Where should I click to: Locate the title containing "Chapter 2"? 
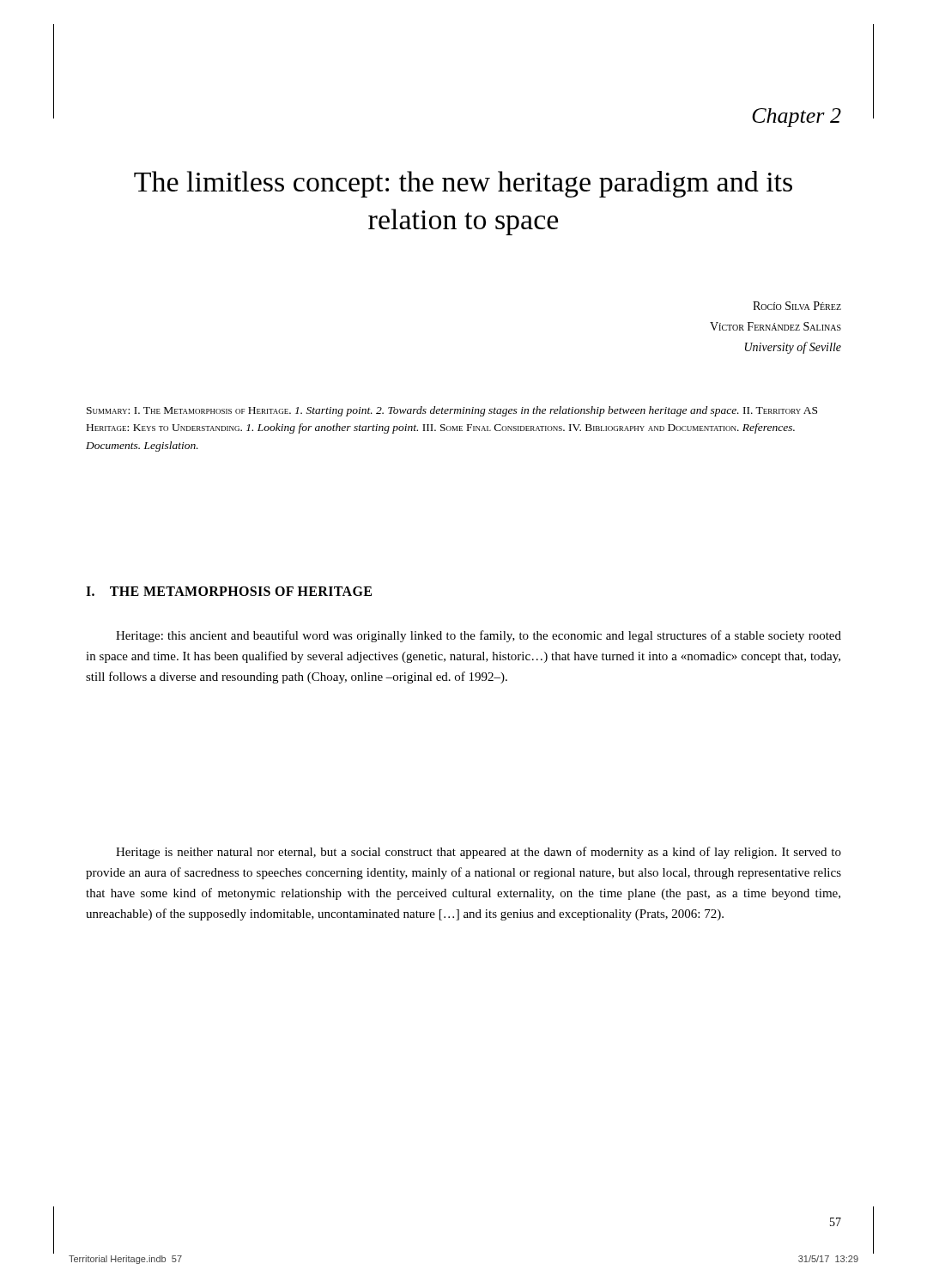coord(796,115)
